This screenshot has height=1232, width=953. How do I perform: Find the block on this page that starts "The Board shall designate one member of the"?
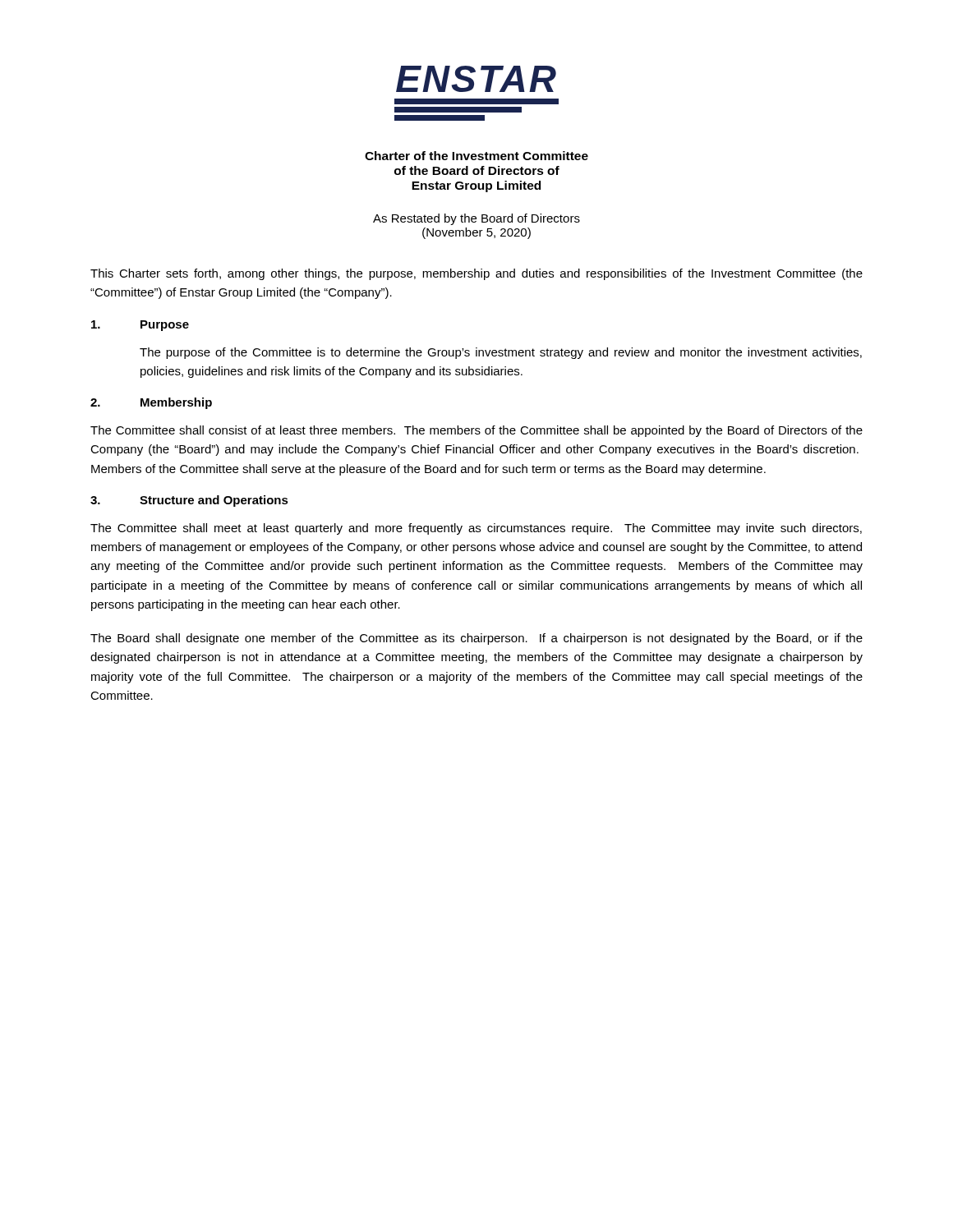click(476, 666)
